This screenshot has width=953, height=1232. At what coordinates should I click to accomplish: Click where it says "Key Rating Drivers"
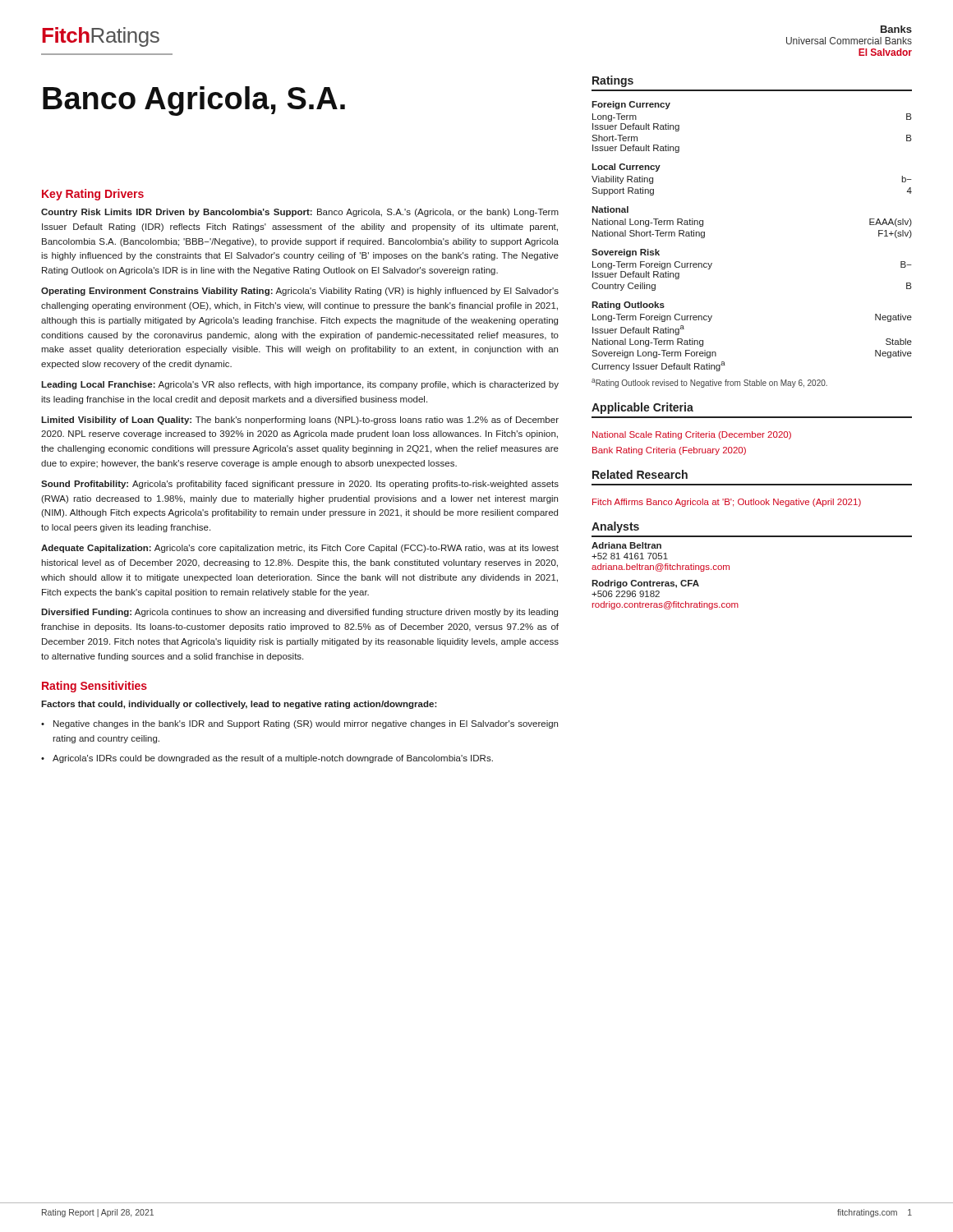[x=93, y=194]
